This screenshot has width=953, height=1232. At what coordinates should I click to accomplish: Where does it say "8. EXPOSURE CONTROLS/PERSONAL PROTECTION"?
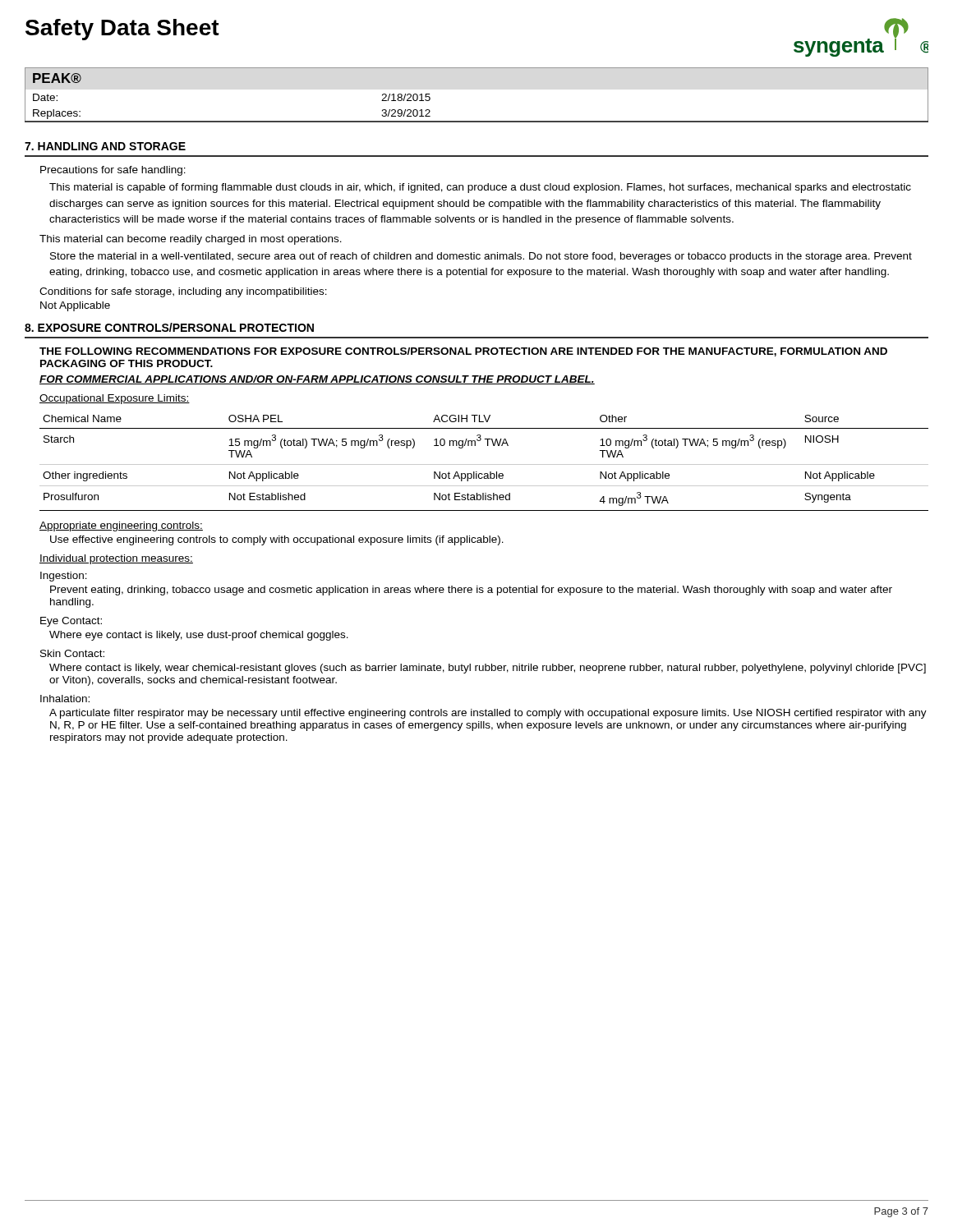[170, 328]
